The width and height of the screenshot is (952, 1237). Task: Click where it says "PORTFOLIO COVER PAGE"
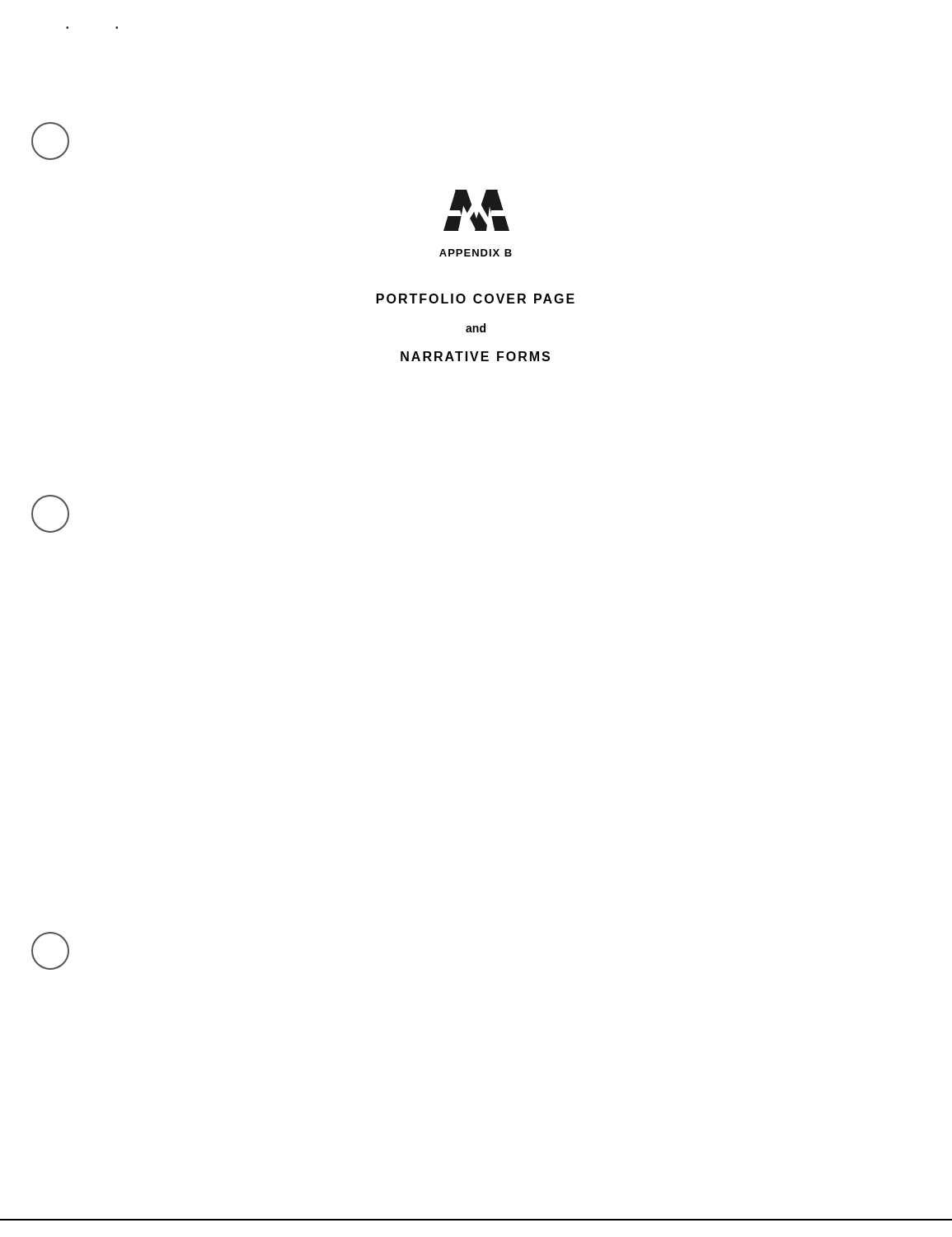[x=476, y=299]
